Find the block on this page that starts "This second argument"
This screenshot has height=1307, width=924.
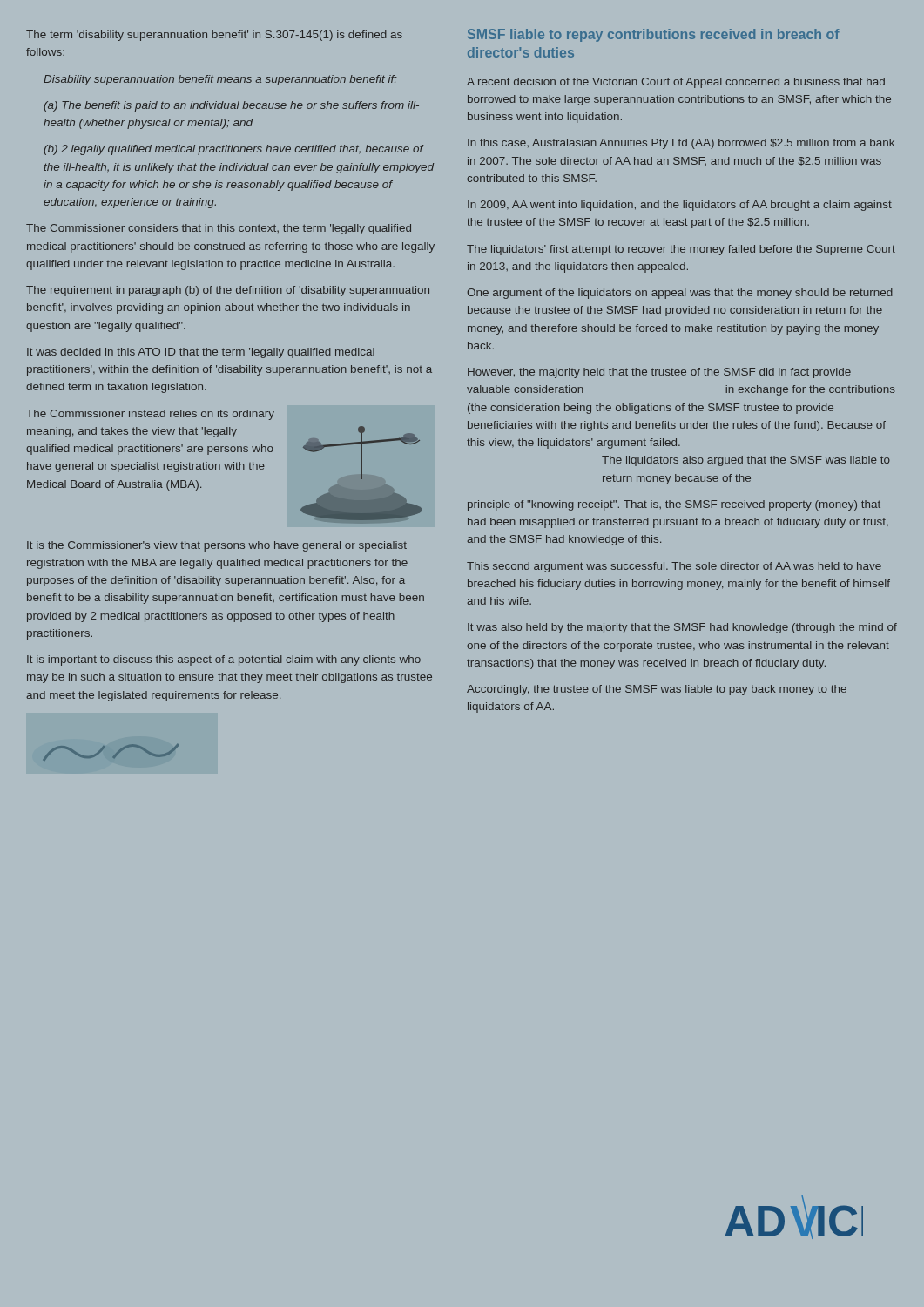[x=682, y=584]
